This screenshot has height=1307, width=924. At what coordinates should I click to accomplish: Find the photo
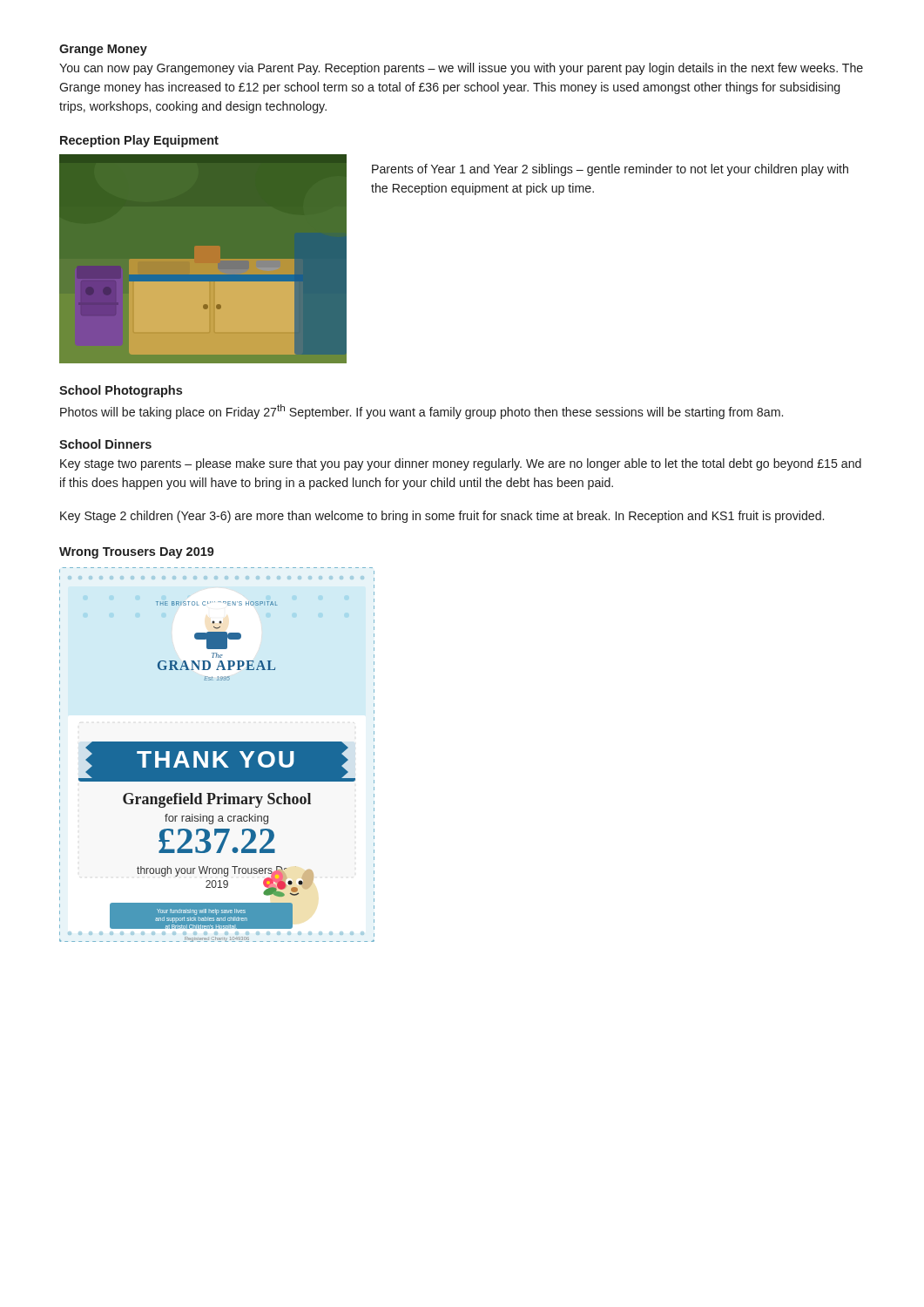point(203,260)
